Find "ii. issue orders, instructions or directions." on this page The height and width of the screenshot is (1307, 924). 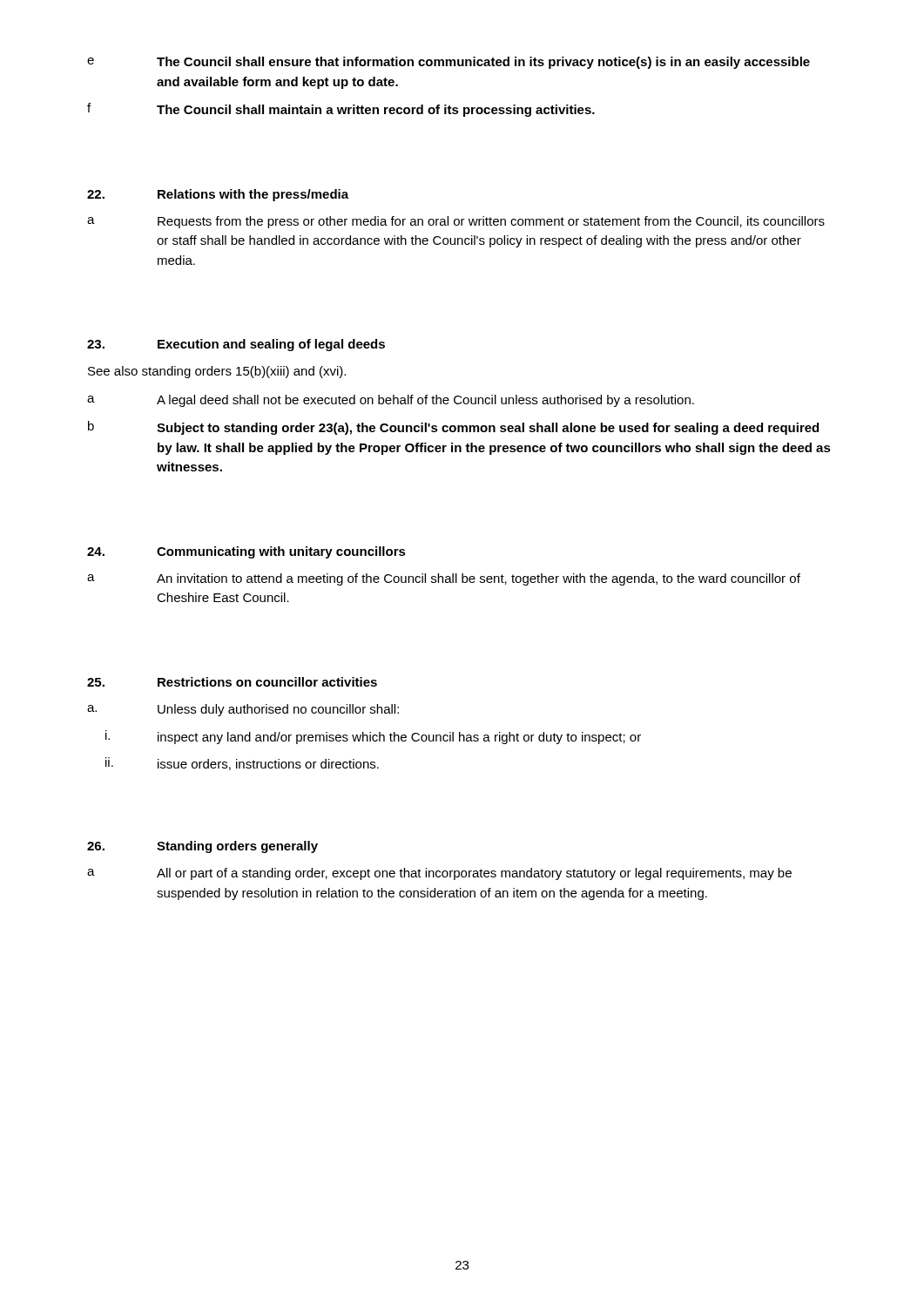pos(242,764)
